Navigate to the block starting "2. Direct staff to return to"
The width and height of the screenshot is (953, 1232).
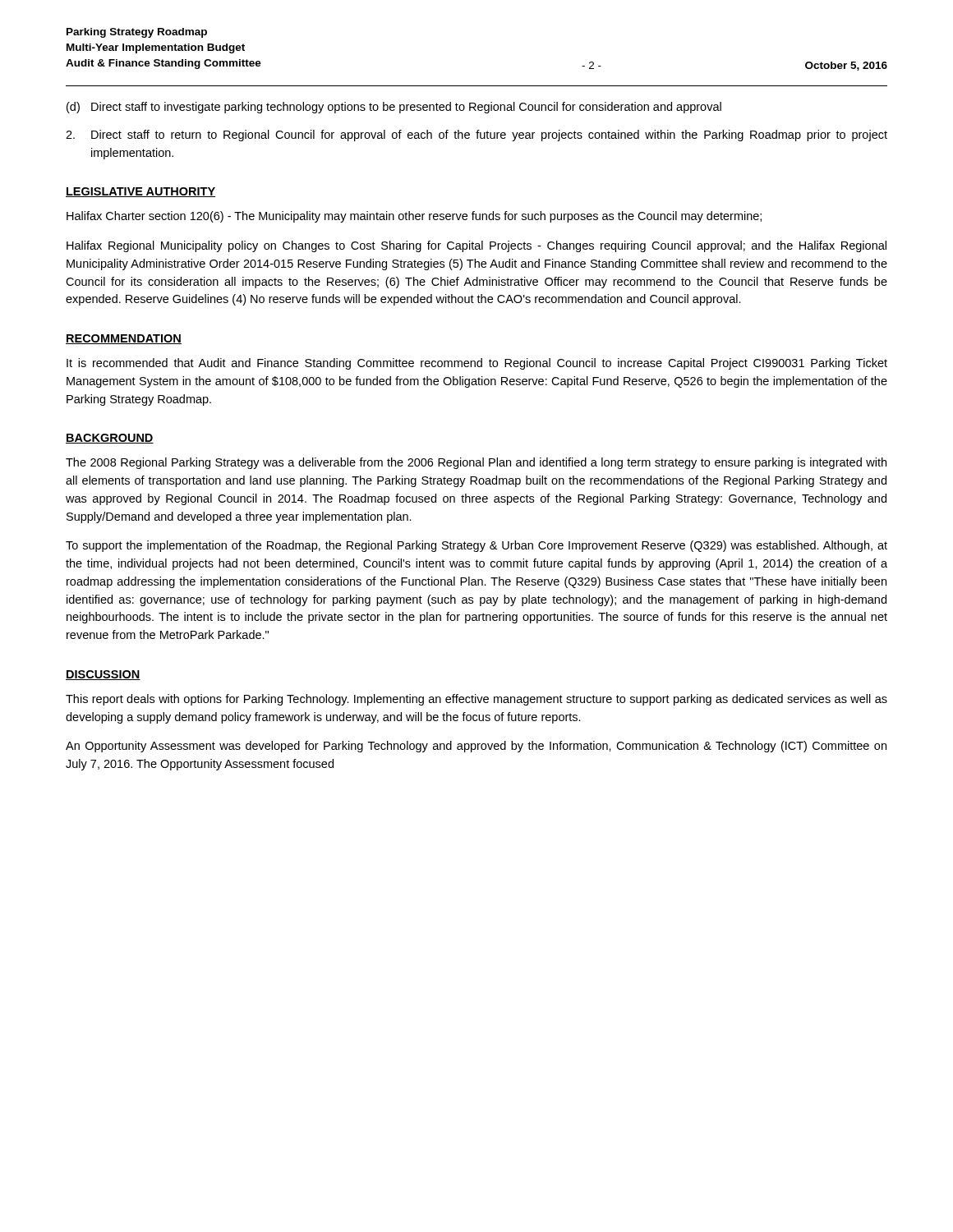pyautogui.click(x=476, y=144)
